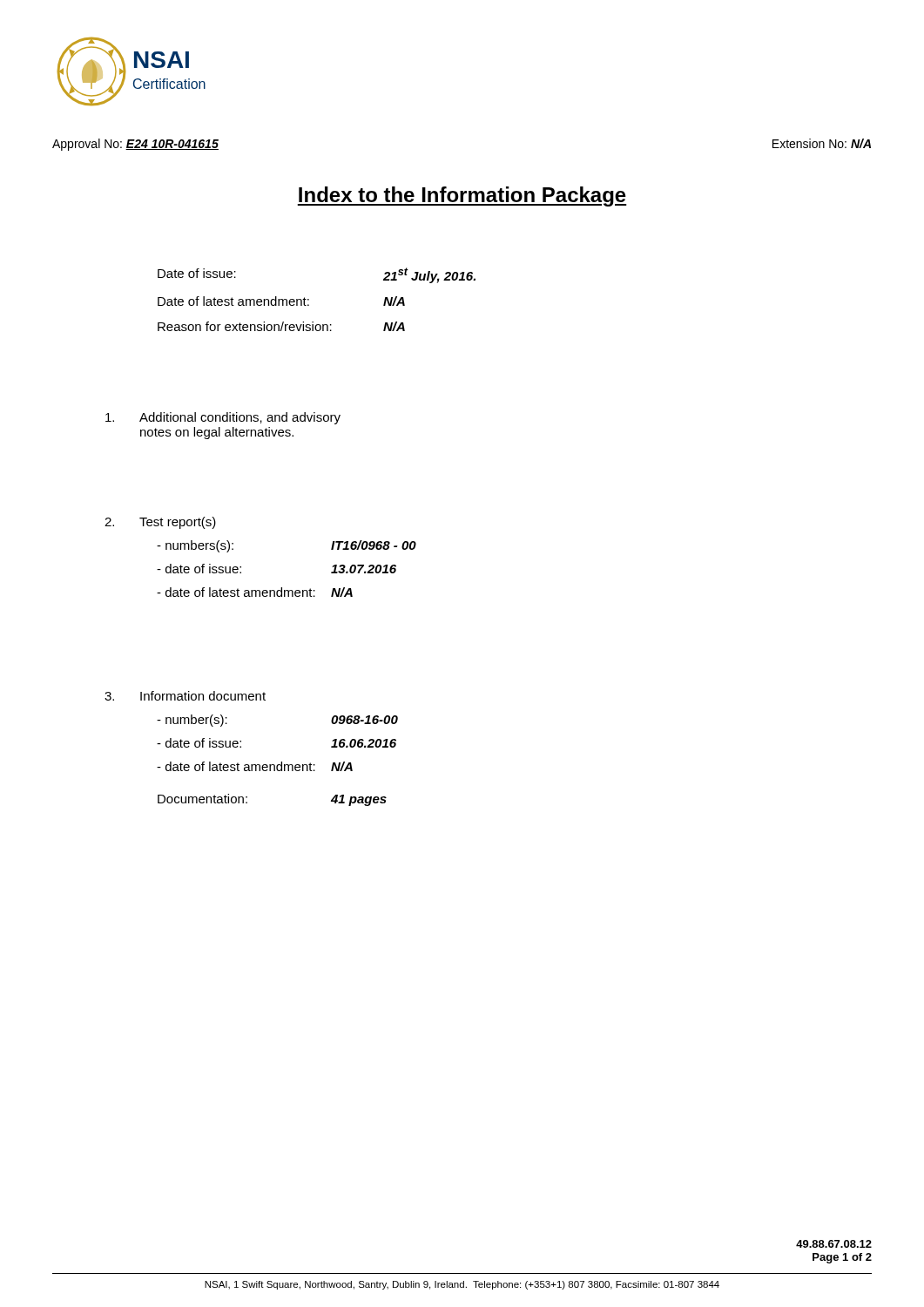Find the element starting "Index to the Information Package"
The width and height of the screenshot is (924, 1307).
(462, 195)
